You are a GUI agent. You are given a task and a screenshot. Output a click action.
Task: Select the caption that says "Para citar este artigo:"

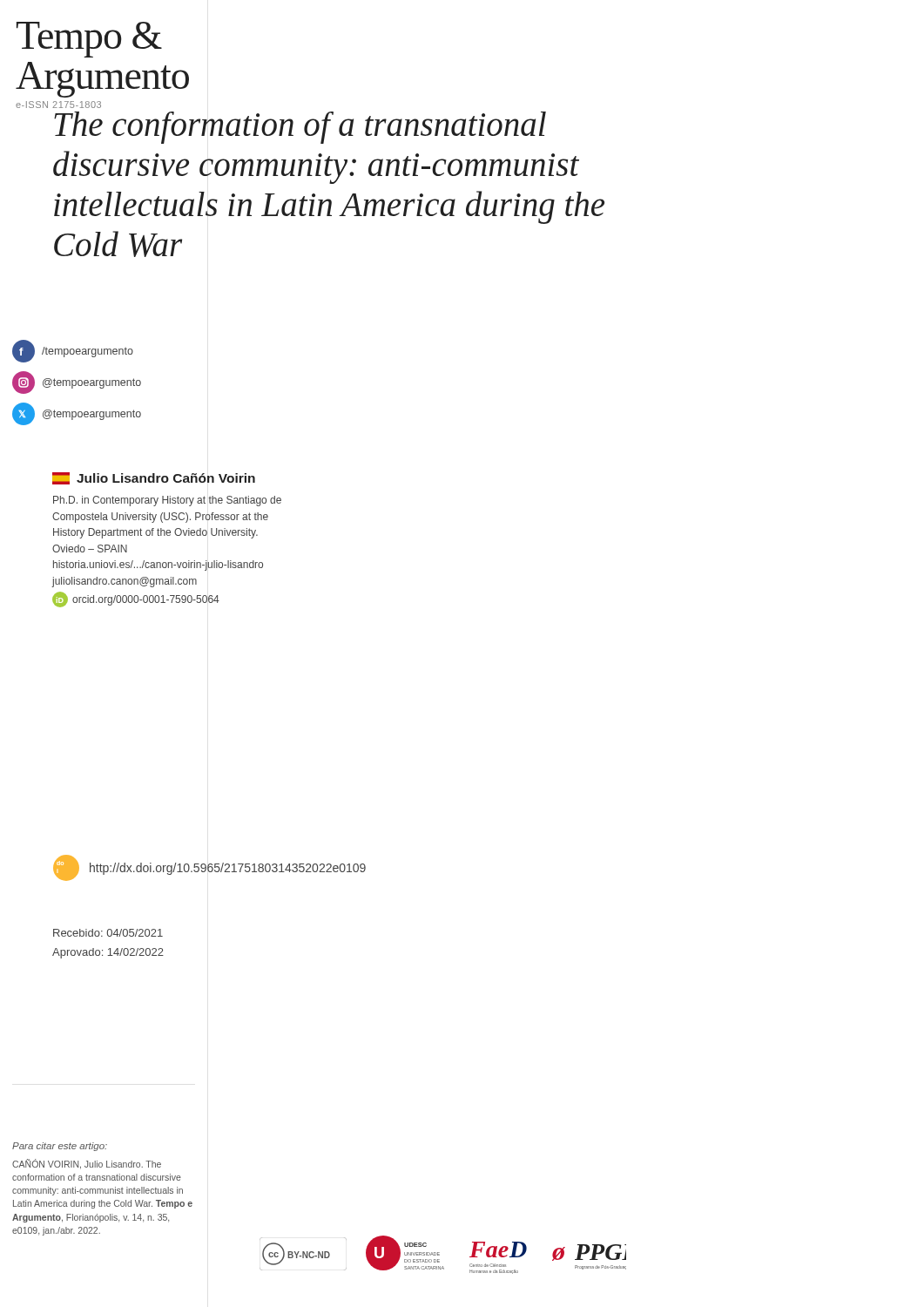point(60,1146)
